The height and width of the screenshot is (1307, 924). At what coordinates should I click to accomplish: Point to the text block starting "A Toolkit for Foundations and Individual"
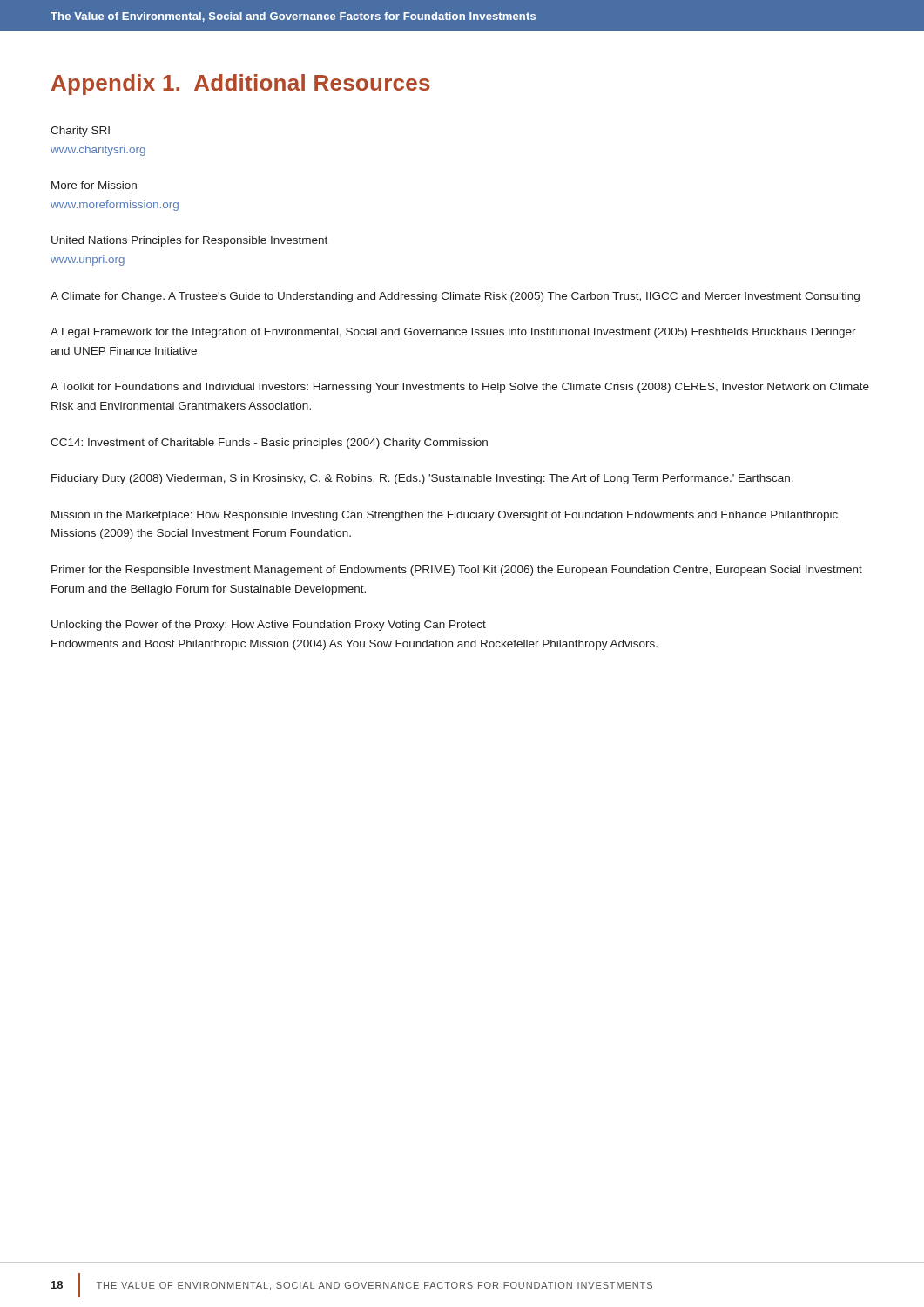460,396
